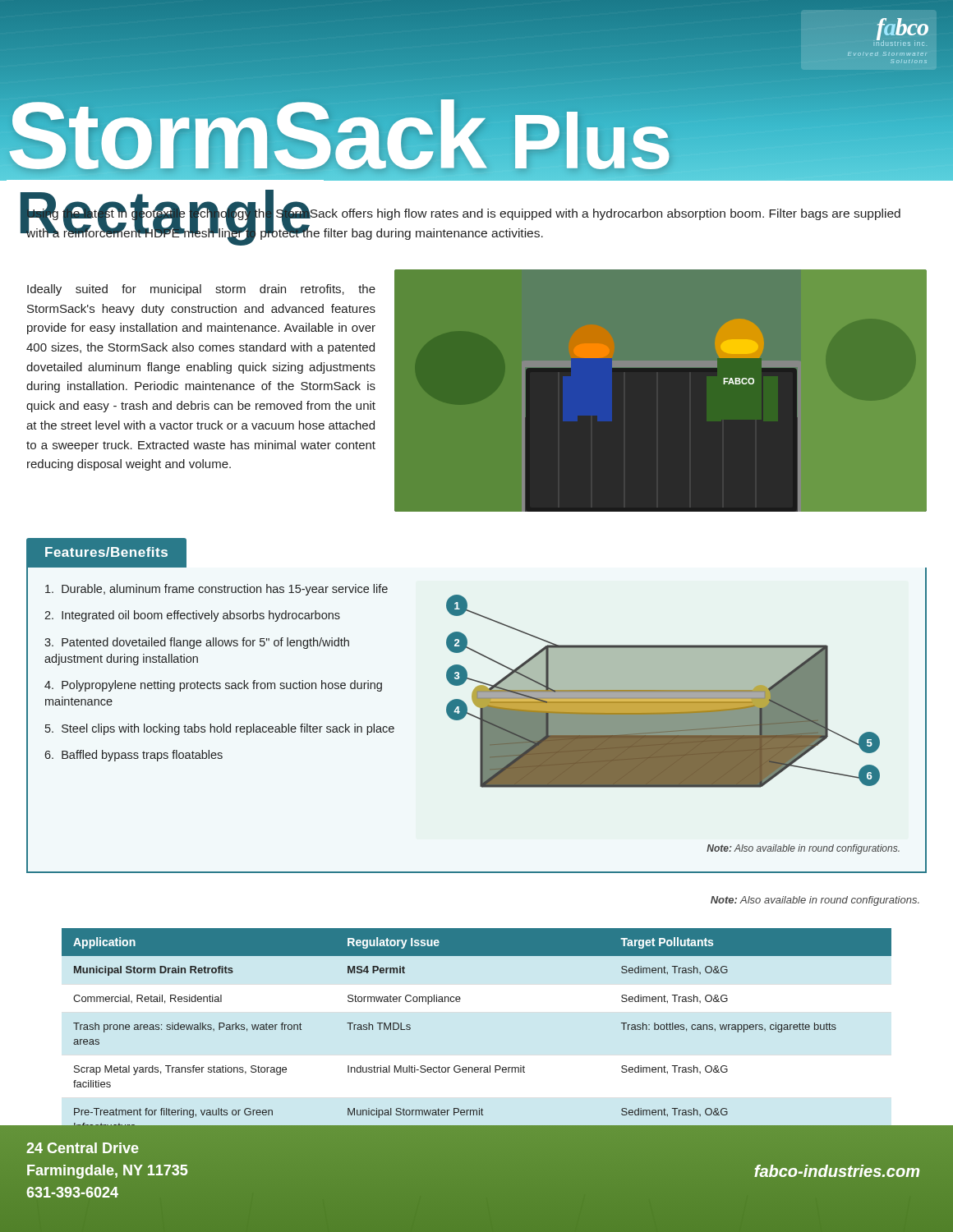The width and height of the screenshot is (953, 1232).
Task: Click where it says "Note: Also available in round configurations."
Action: (815, 900)
